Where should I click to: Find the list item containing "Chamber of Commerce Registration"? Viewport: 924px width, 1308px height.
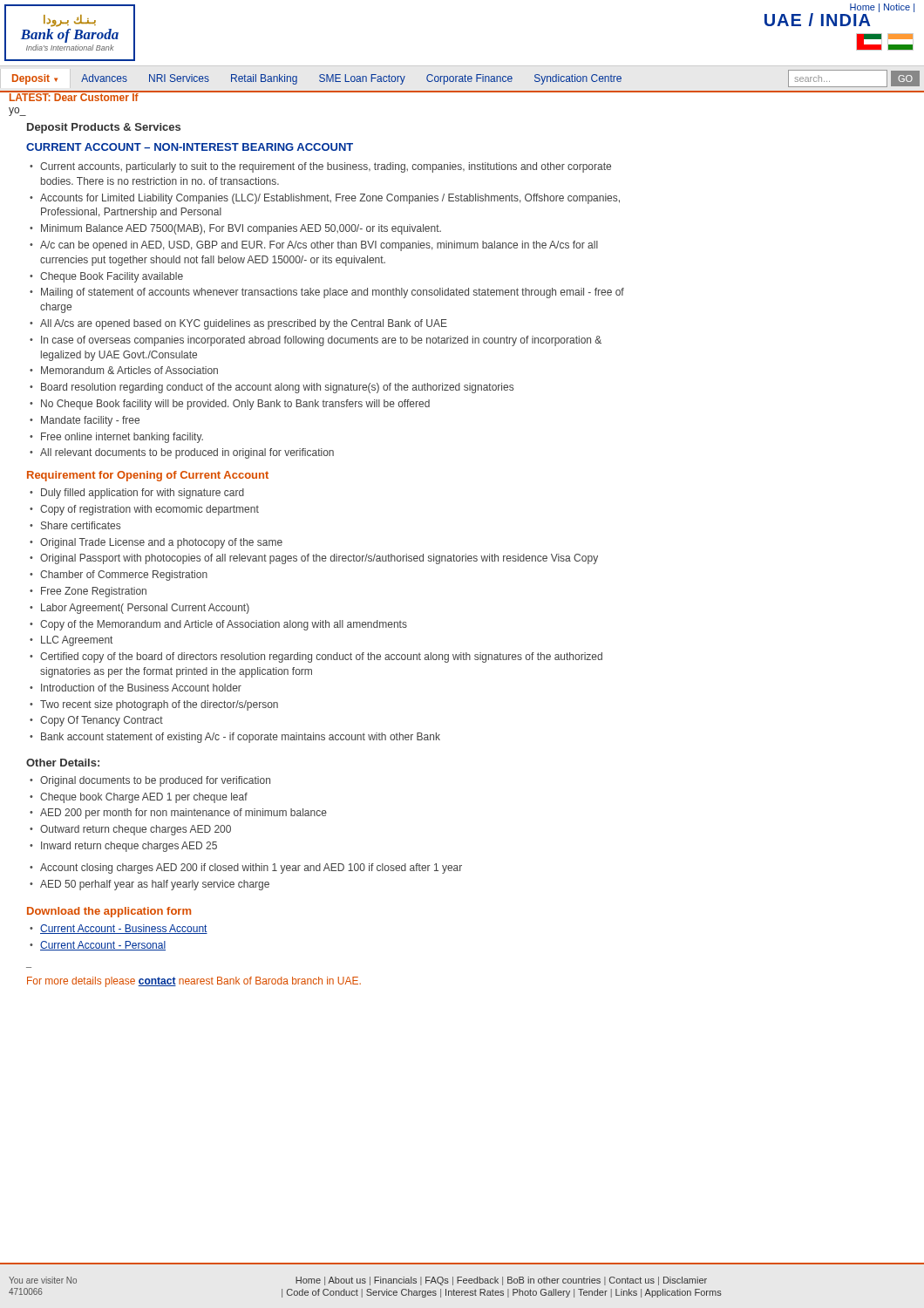(x=124, y=575)
